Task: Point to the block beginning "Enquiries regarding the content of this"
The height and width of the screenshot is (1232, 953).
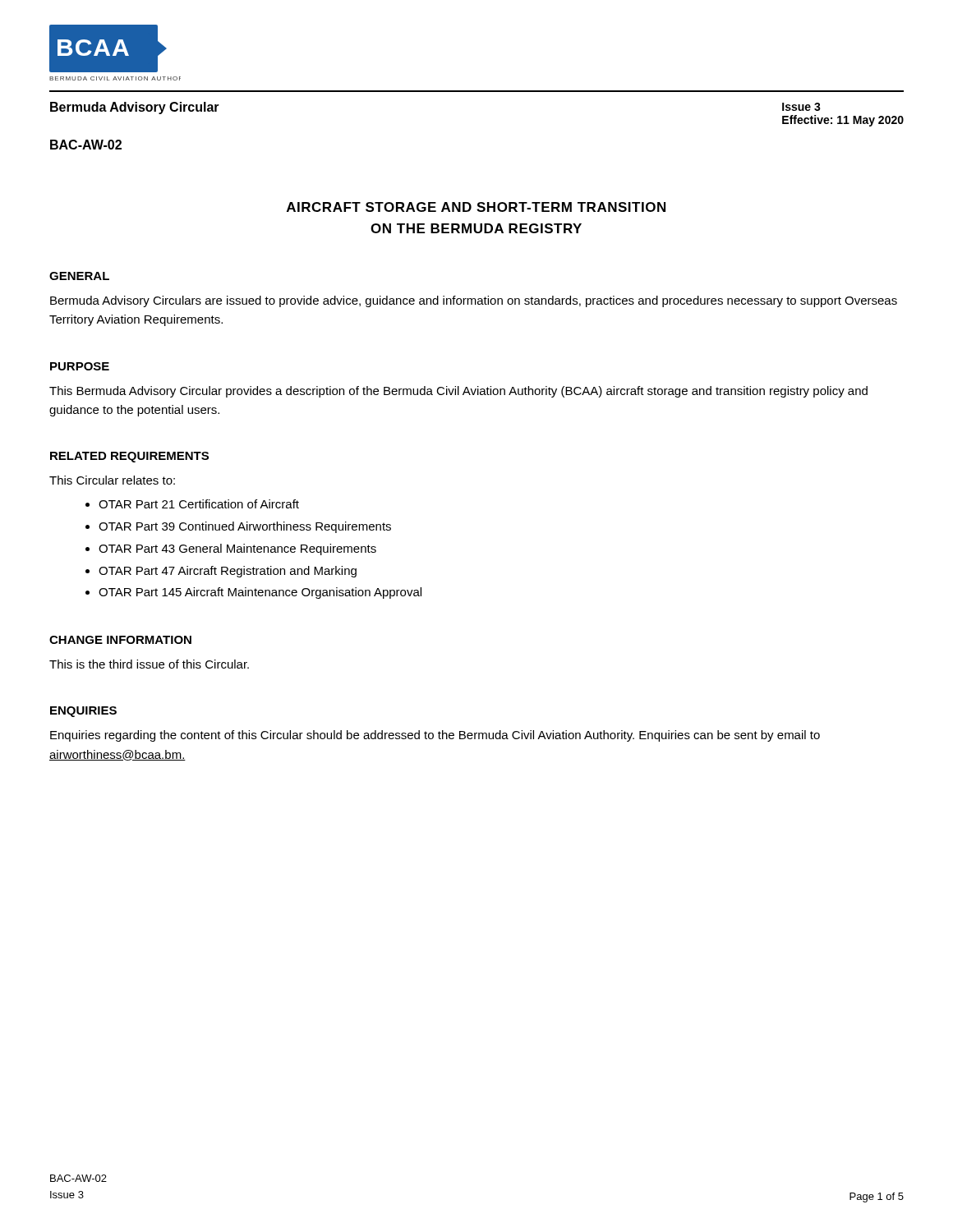Action: [x=435, y=744]
